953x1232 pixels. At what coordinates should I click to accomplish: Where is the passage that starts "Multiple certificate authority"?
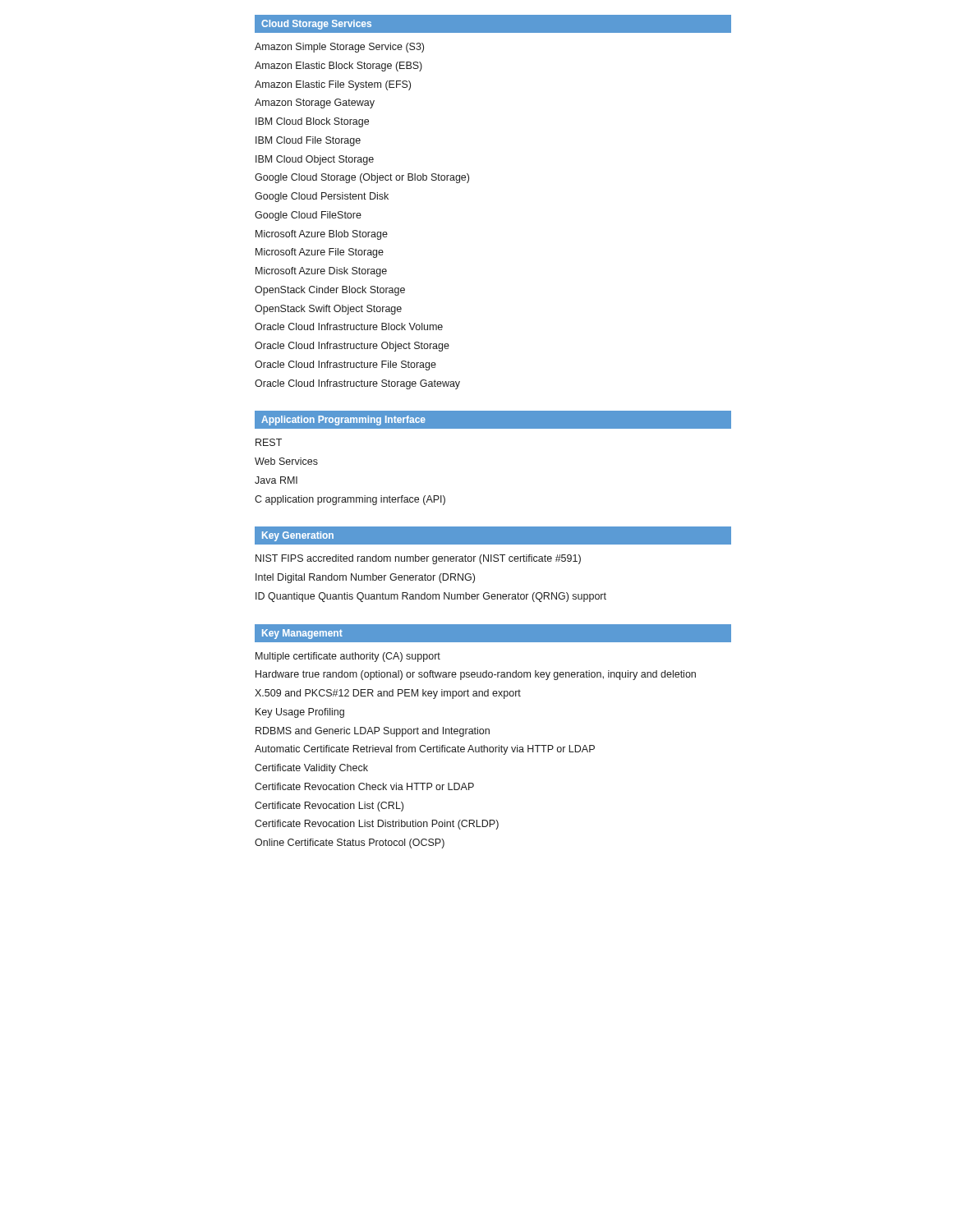pyautogui.click(x=347, y=656)
